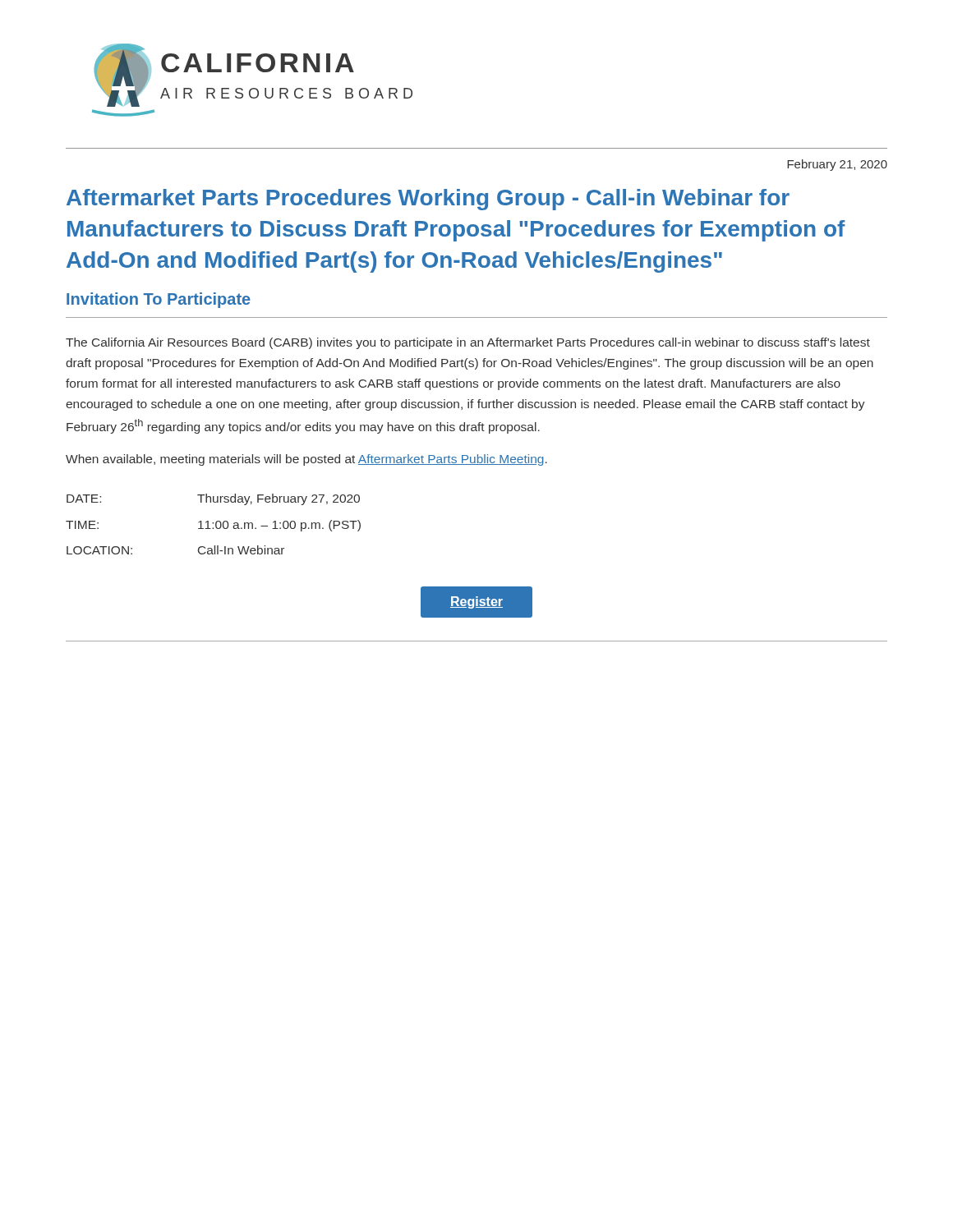Click on the logo
Image resolution: width=953 pixels, height=1232 pixels.
(476, 74)
